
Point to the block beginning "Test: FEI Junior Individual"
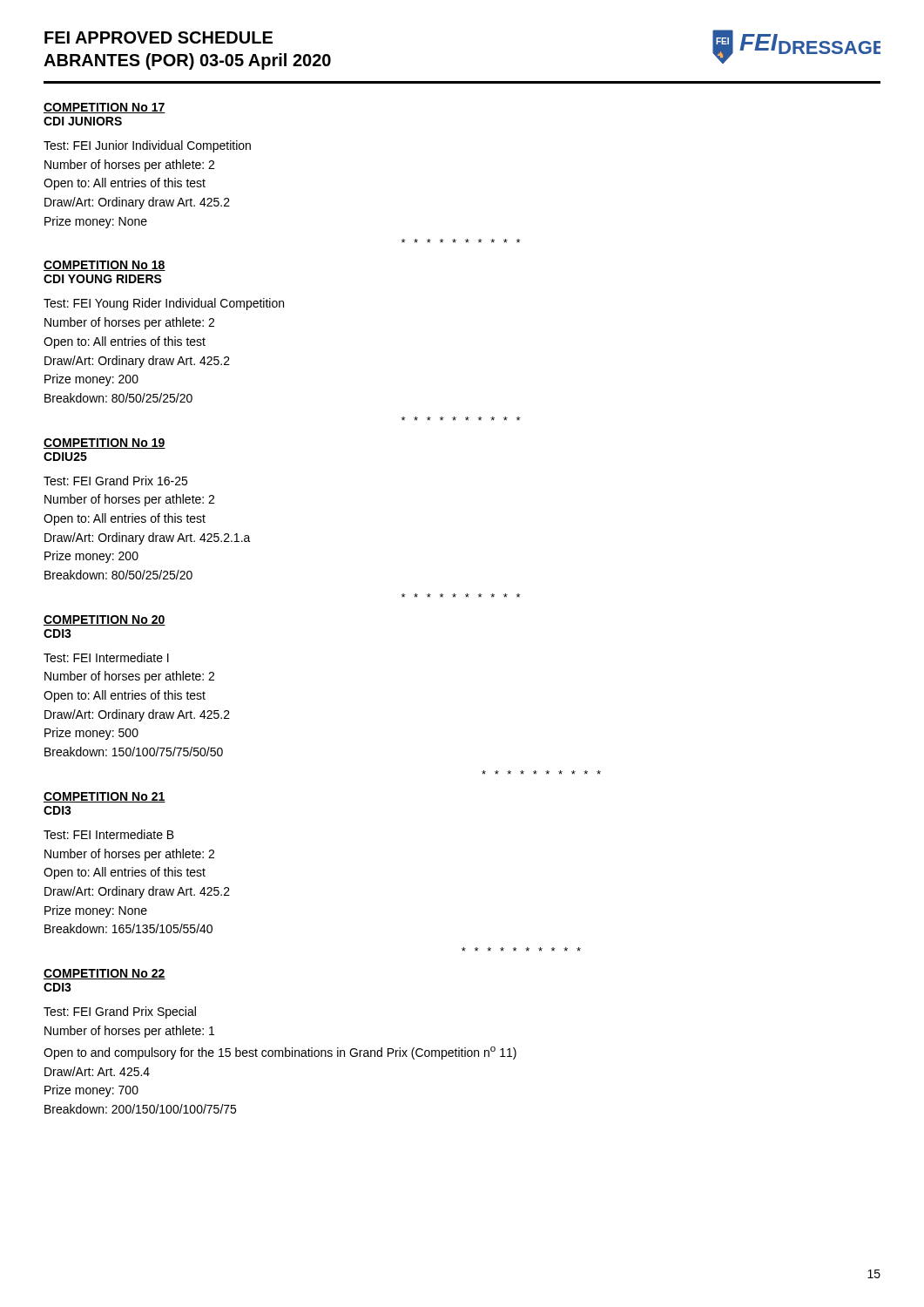coord(148,183)
